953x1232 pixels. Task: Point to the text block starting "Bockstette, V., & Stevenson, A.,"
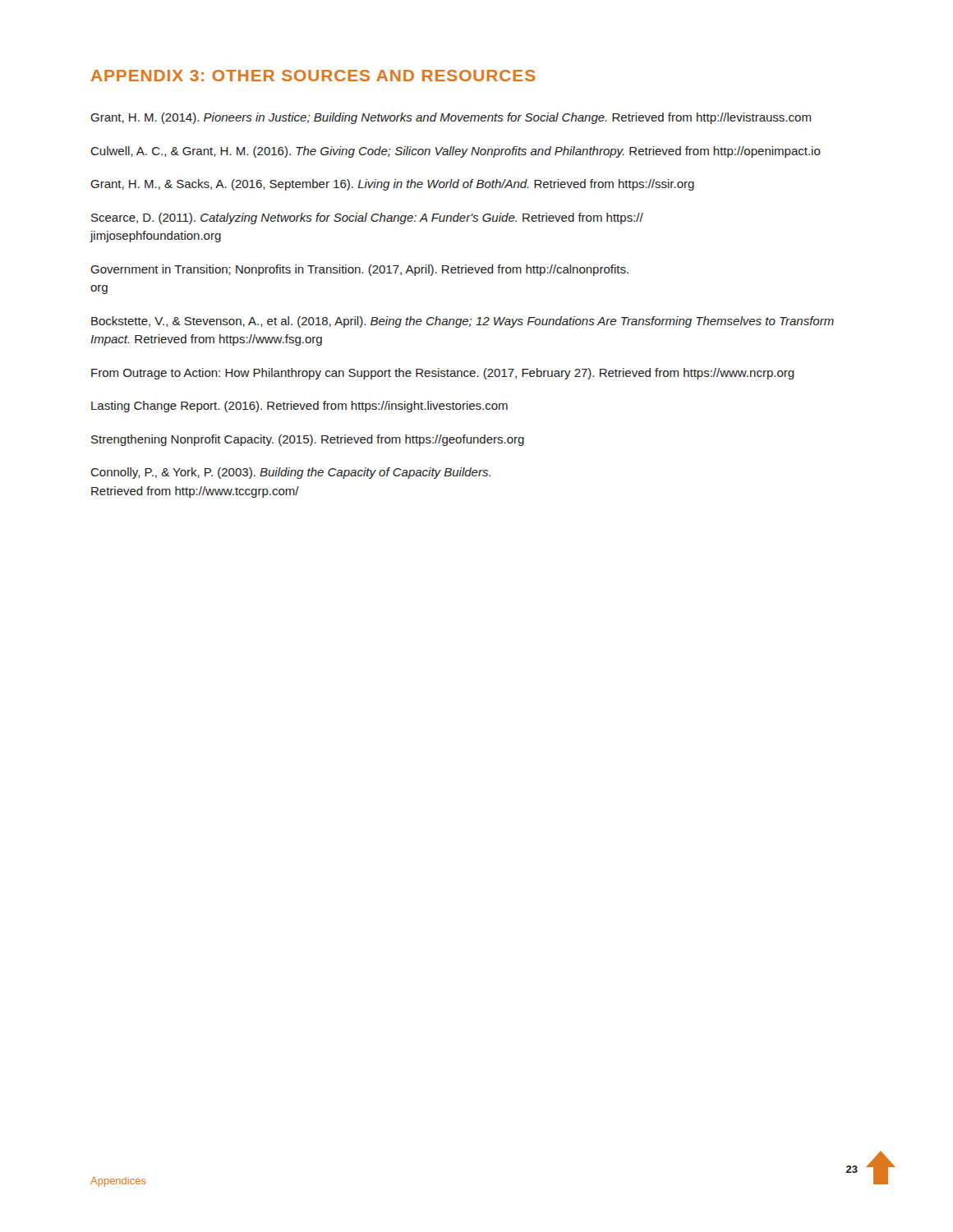coord(462,330)
